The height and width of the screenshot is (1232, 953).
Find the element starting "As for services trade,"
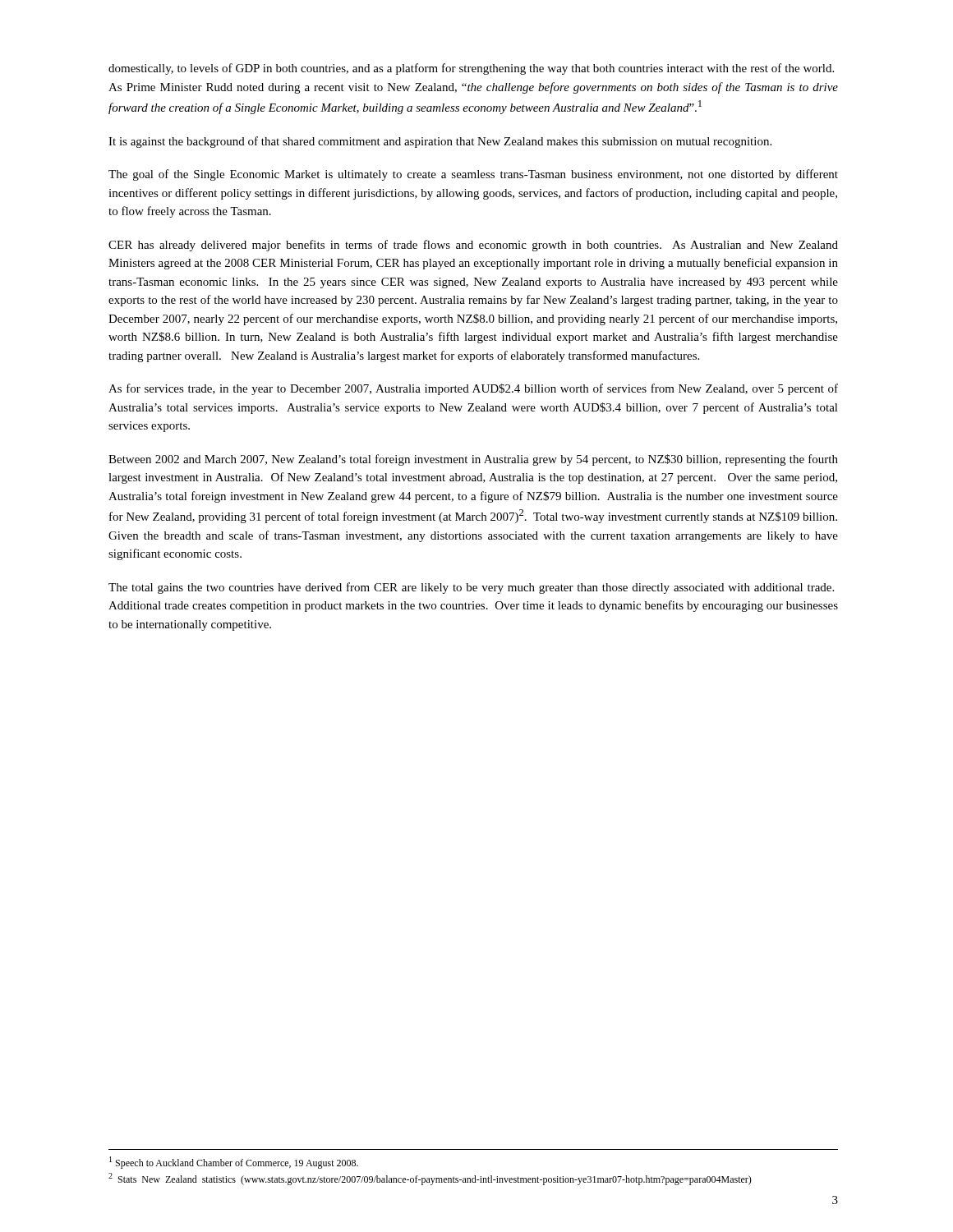[473, 407]
